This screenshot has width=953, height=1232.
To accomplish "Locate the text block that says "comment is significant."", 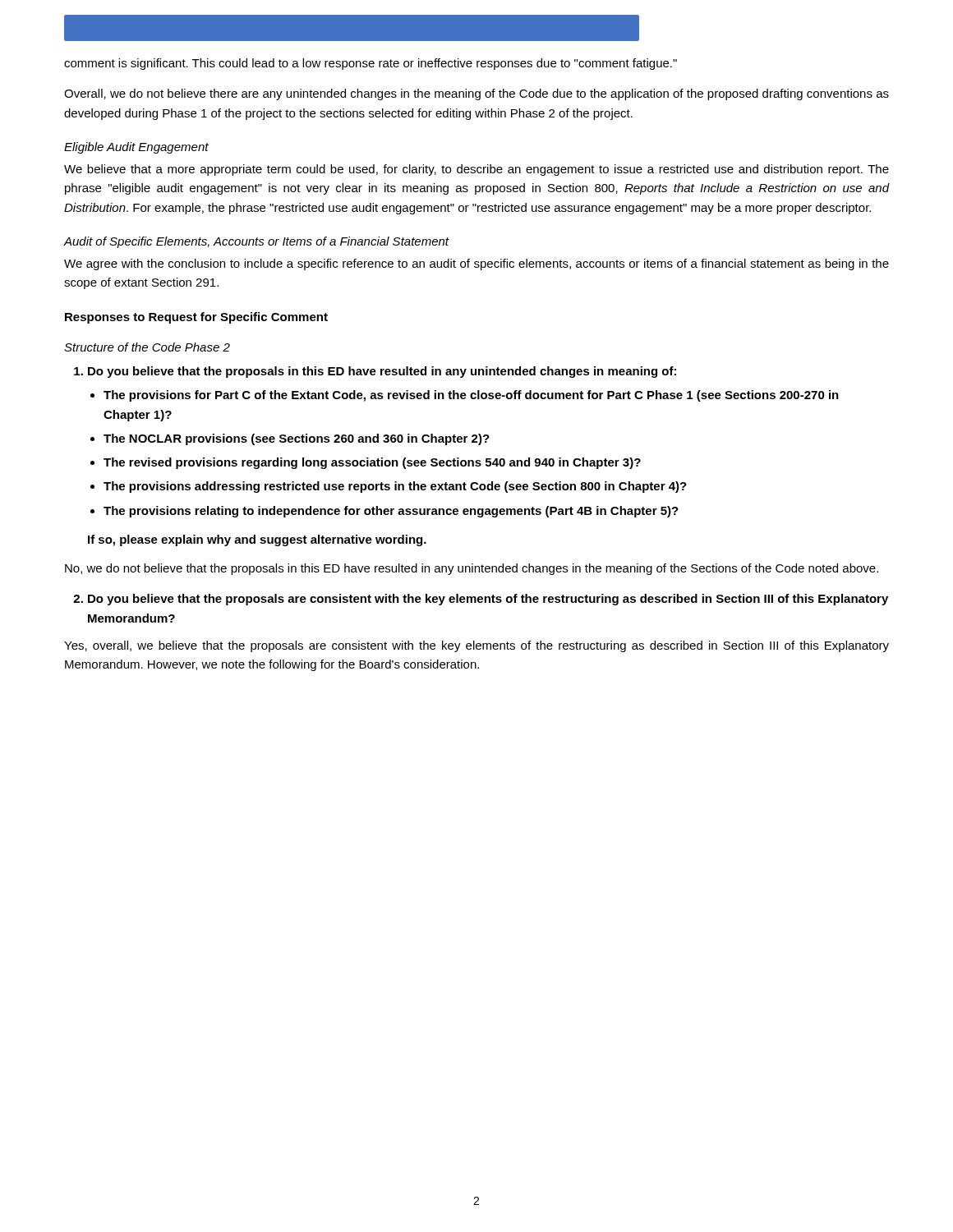I will click(371, 63).
